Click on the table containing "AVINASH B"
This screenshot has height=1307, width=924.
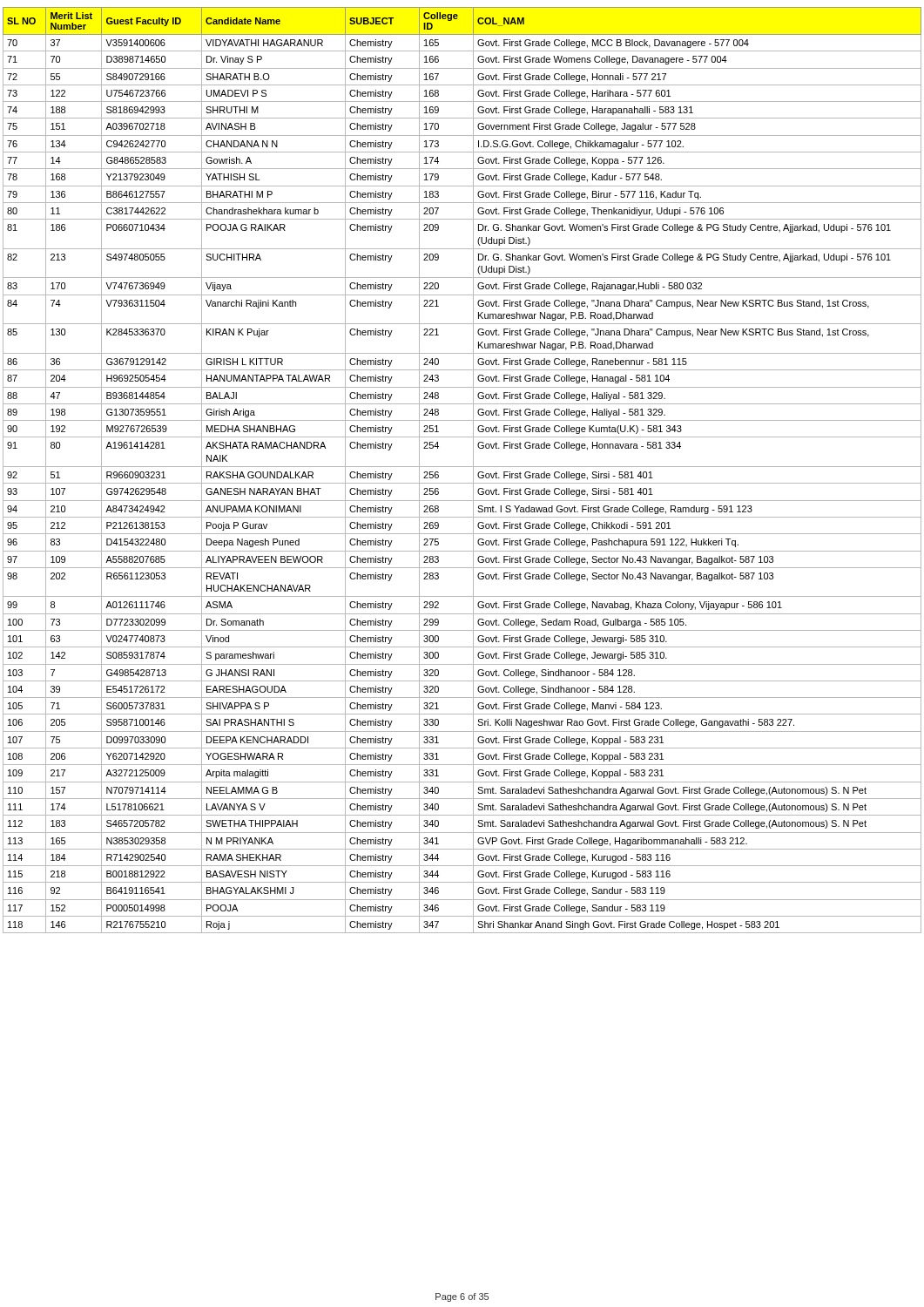point(462,470)
